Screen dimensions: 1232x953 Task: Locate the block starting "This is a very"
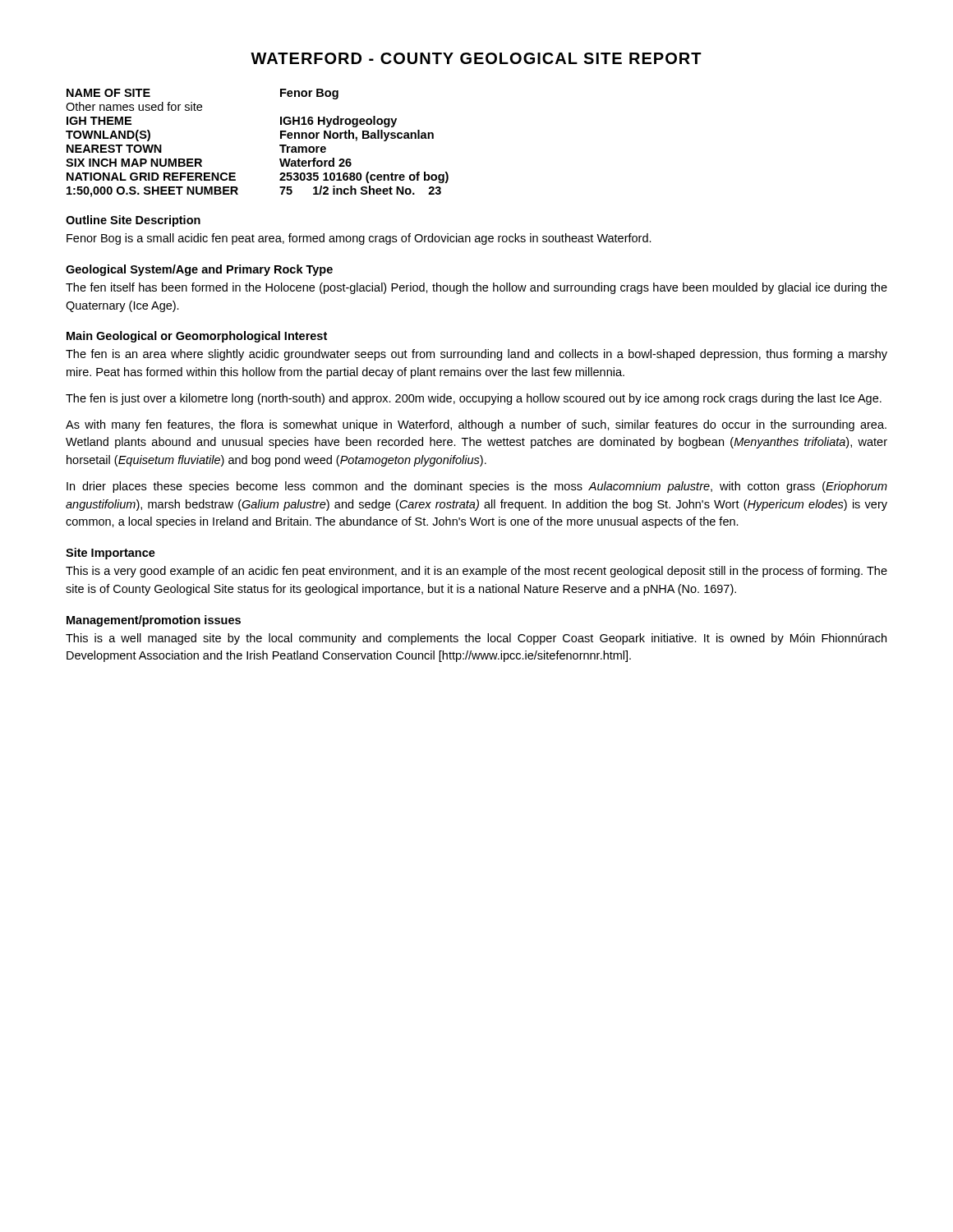(476, 580)
